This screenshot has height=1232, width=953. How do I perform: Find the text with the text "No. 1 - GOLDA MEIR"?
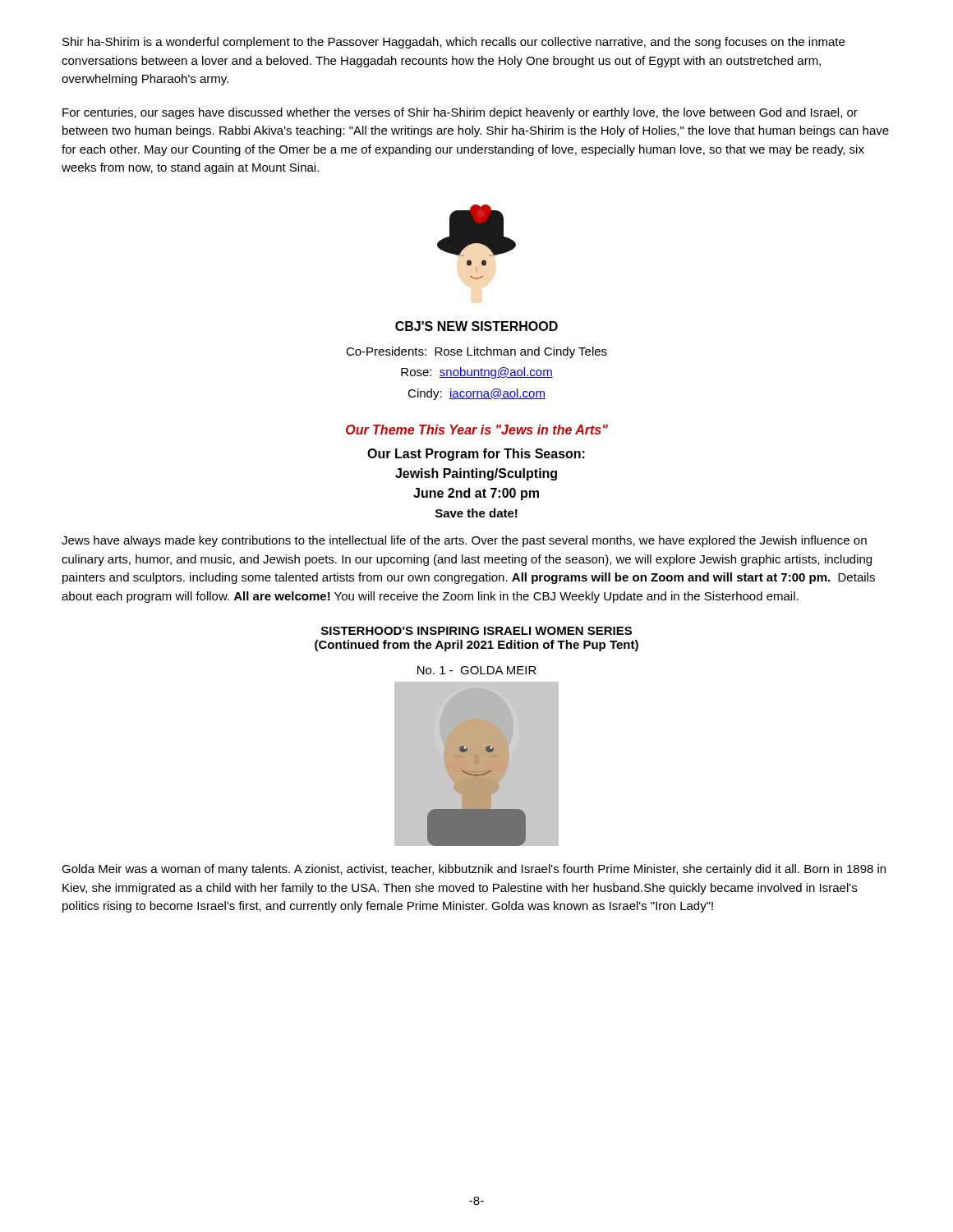pos(476,670)
